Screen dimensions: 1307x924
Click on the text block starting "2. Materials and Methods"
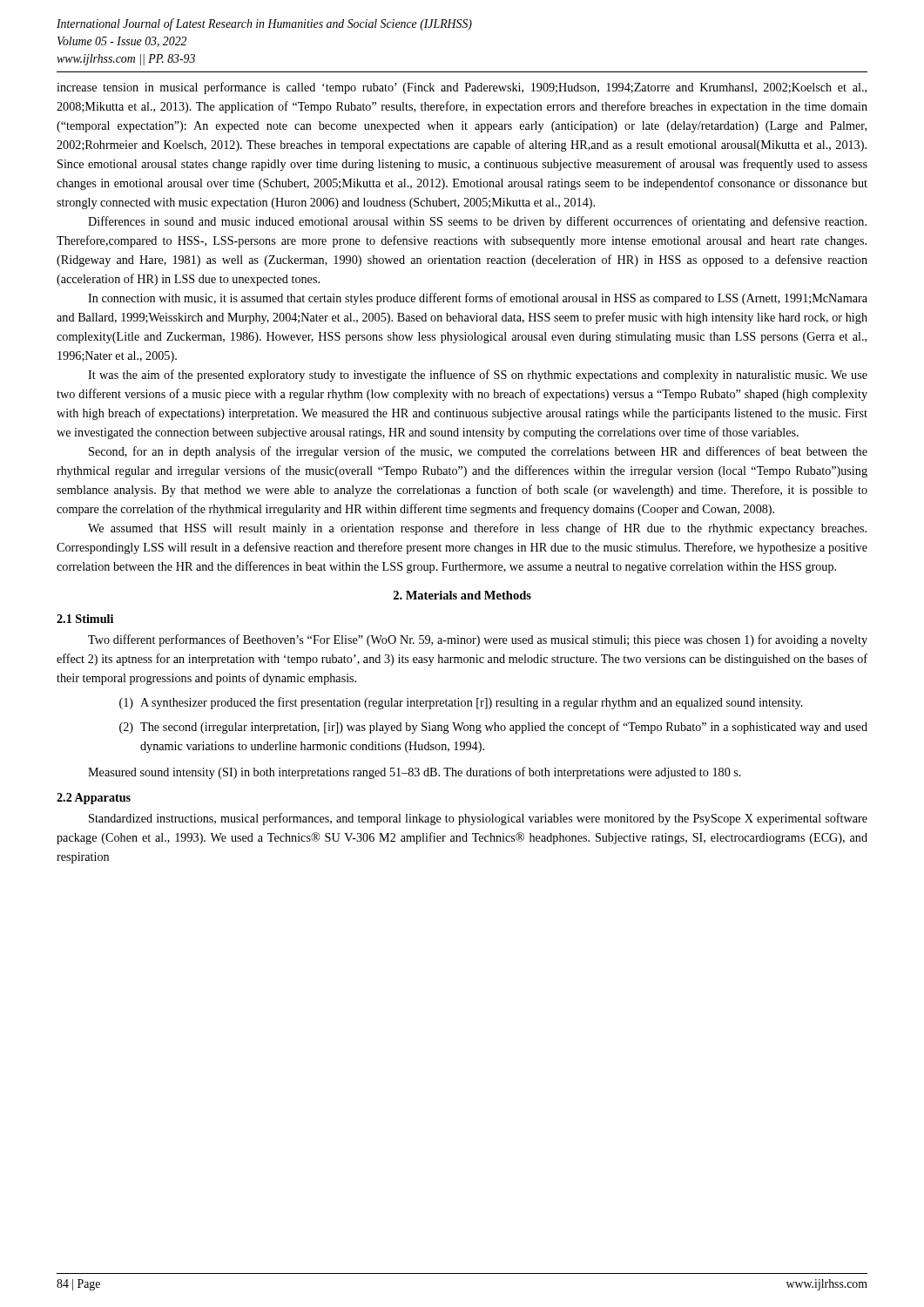coord(462,595)
